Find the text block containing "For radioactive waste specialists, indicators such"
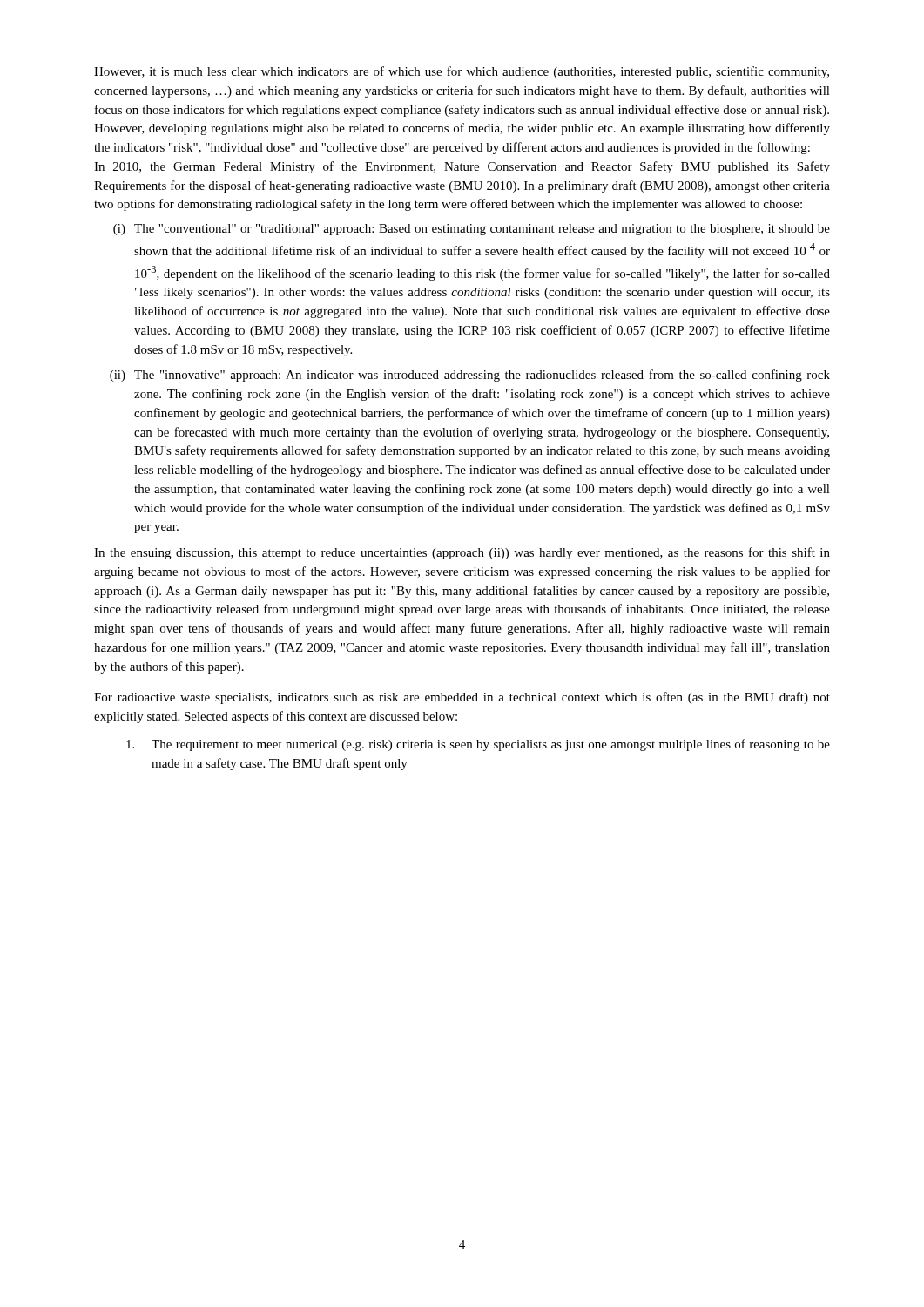The width and height of the screenshot is (924, 1307). click(x=462, y=707)
